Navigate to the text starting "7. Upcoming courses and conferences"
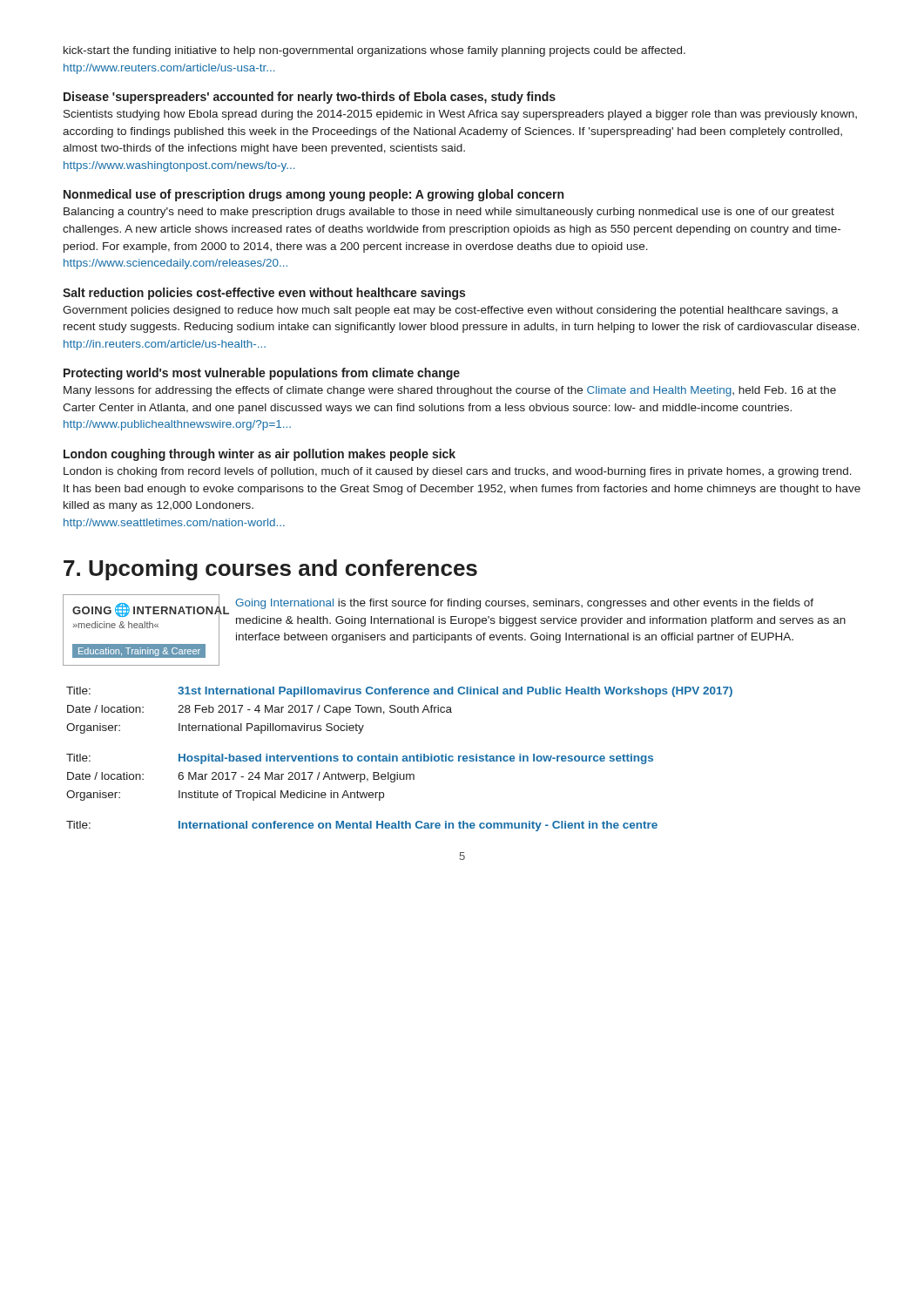The width and height of the screenshot is (924, 1307). pos(462,569)
